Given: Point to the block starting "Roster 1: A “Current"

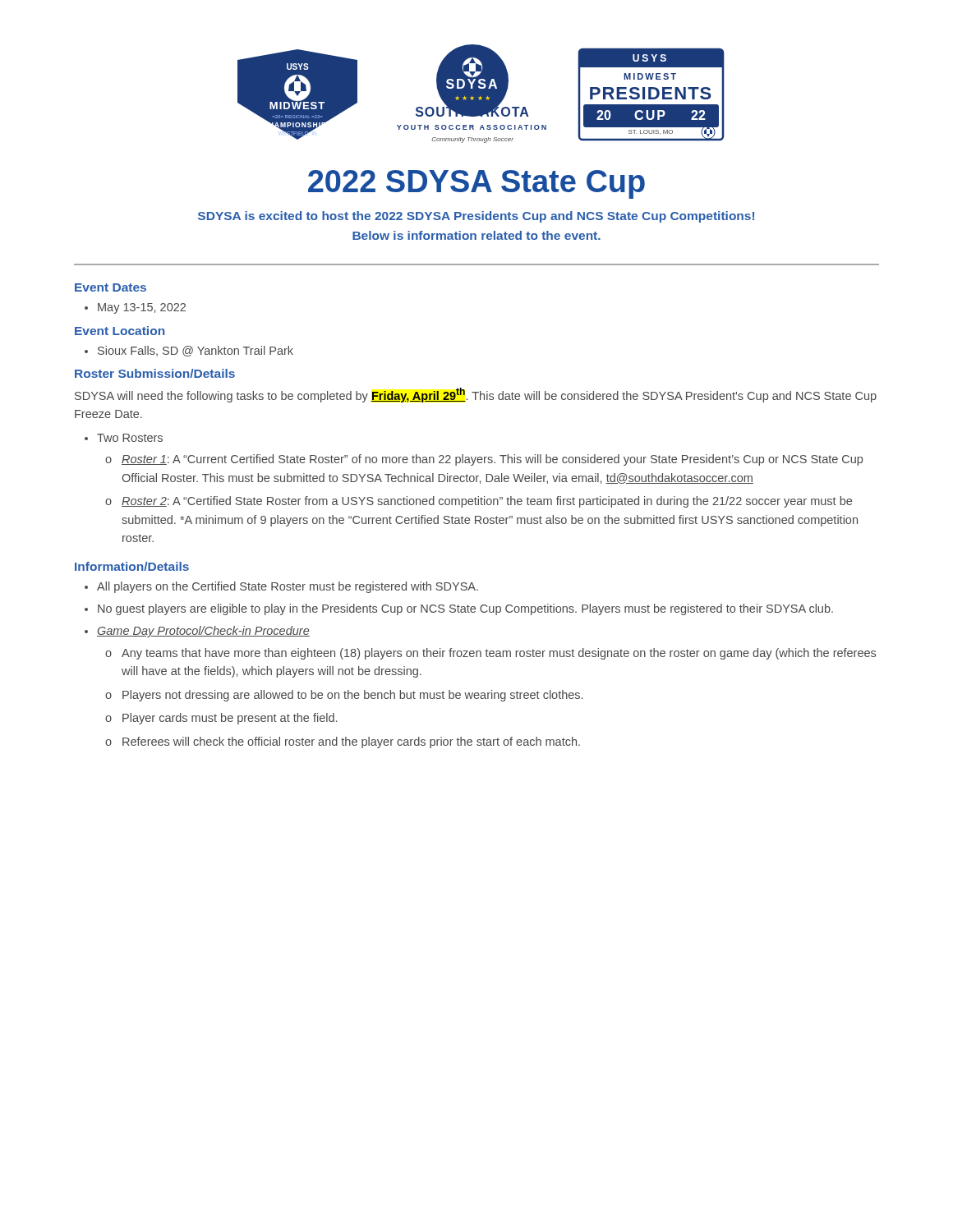Looking at the screenshot, I should [493, 469].
